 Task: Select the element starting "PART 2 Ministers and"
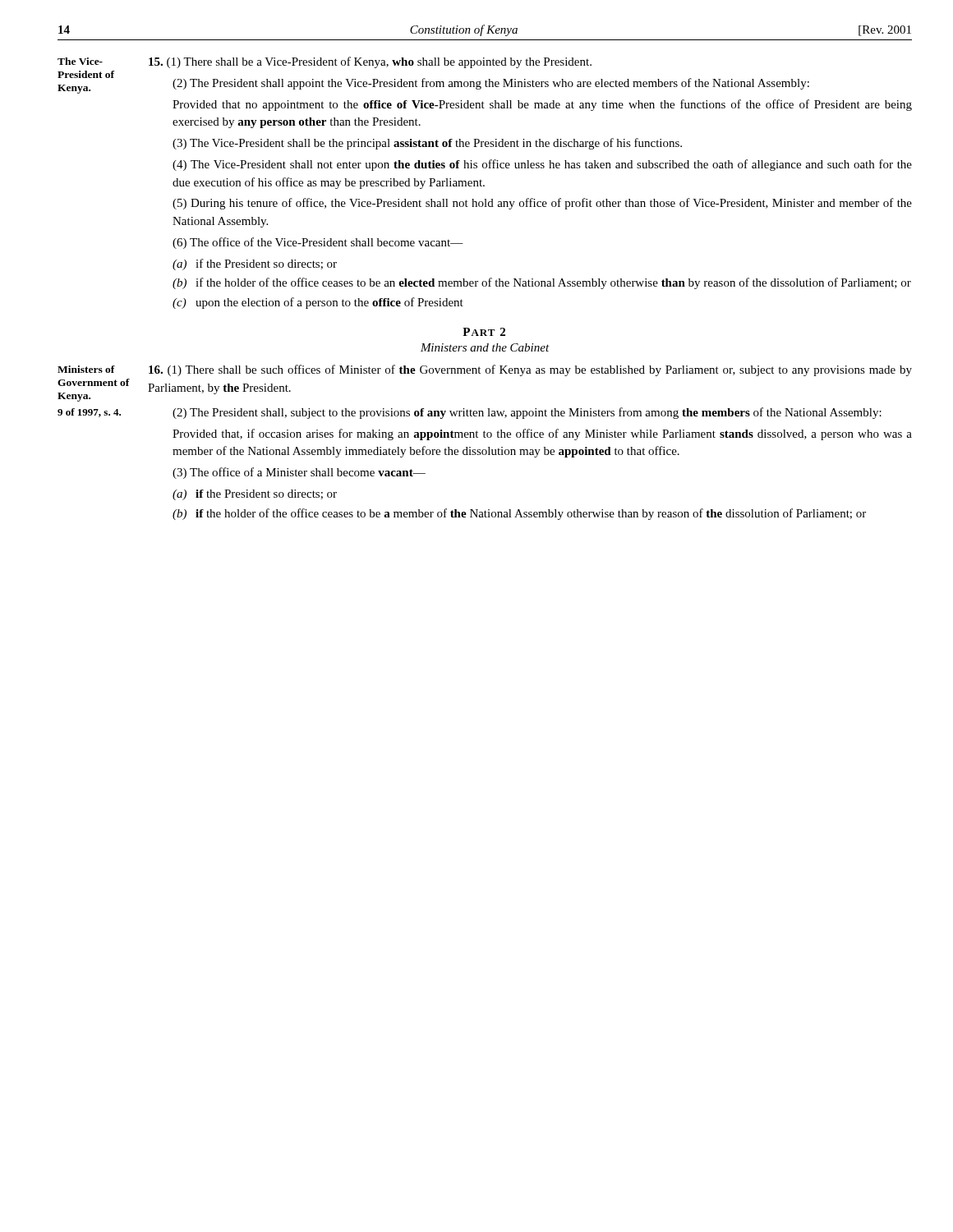pos(485,340)
